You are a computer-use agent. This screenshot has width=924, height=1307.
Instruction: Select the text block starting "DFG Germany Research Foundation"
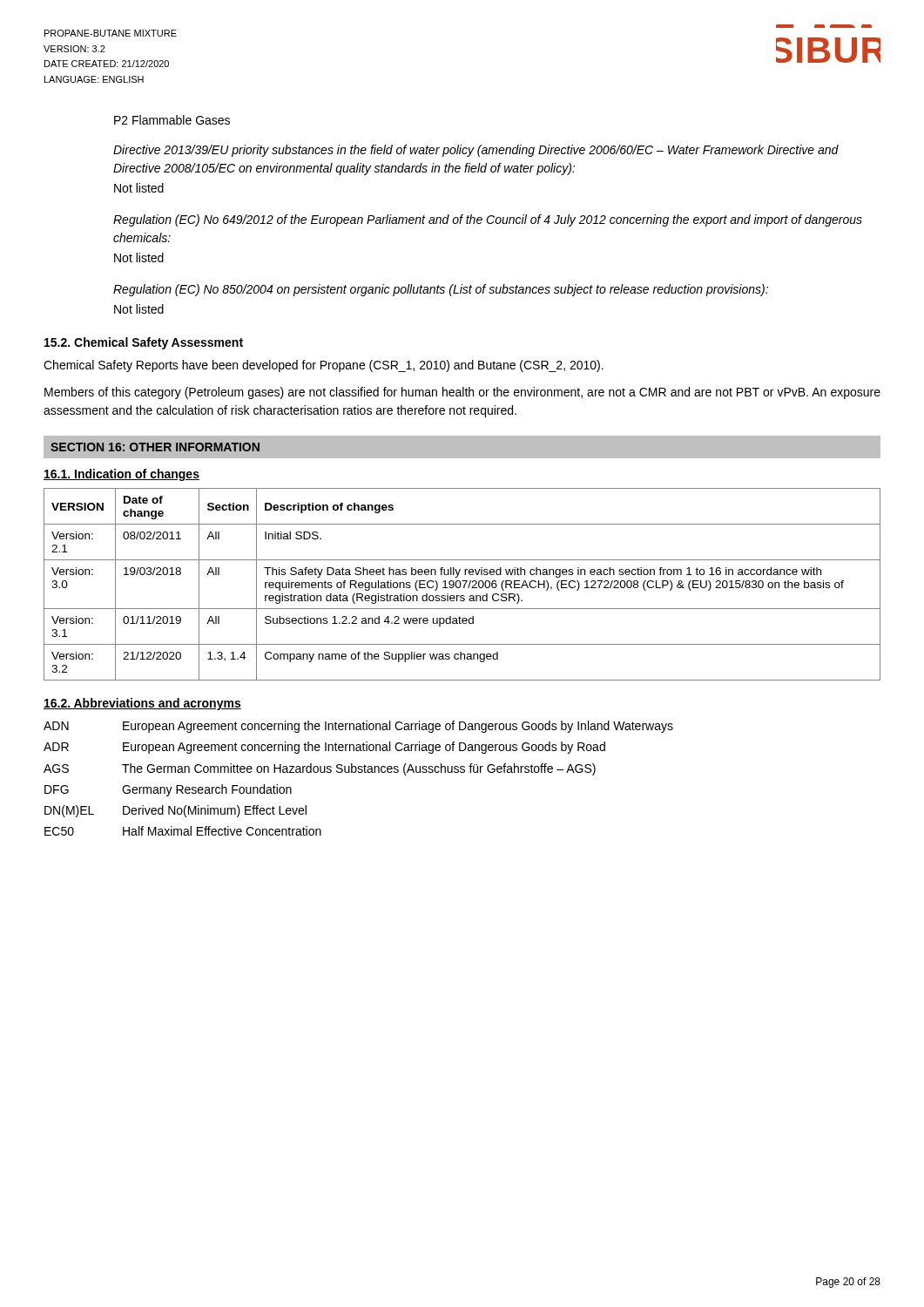pos(168,790)
